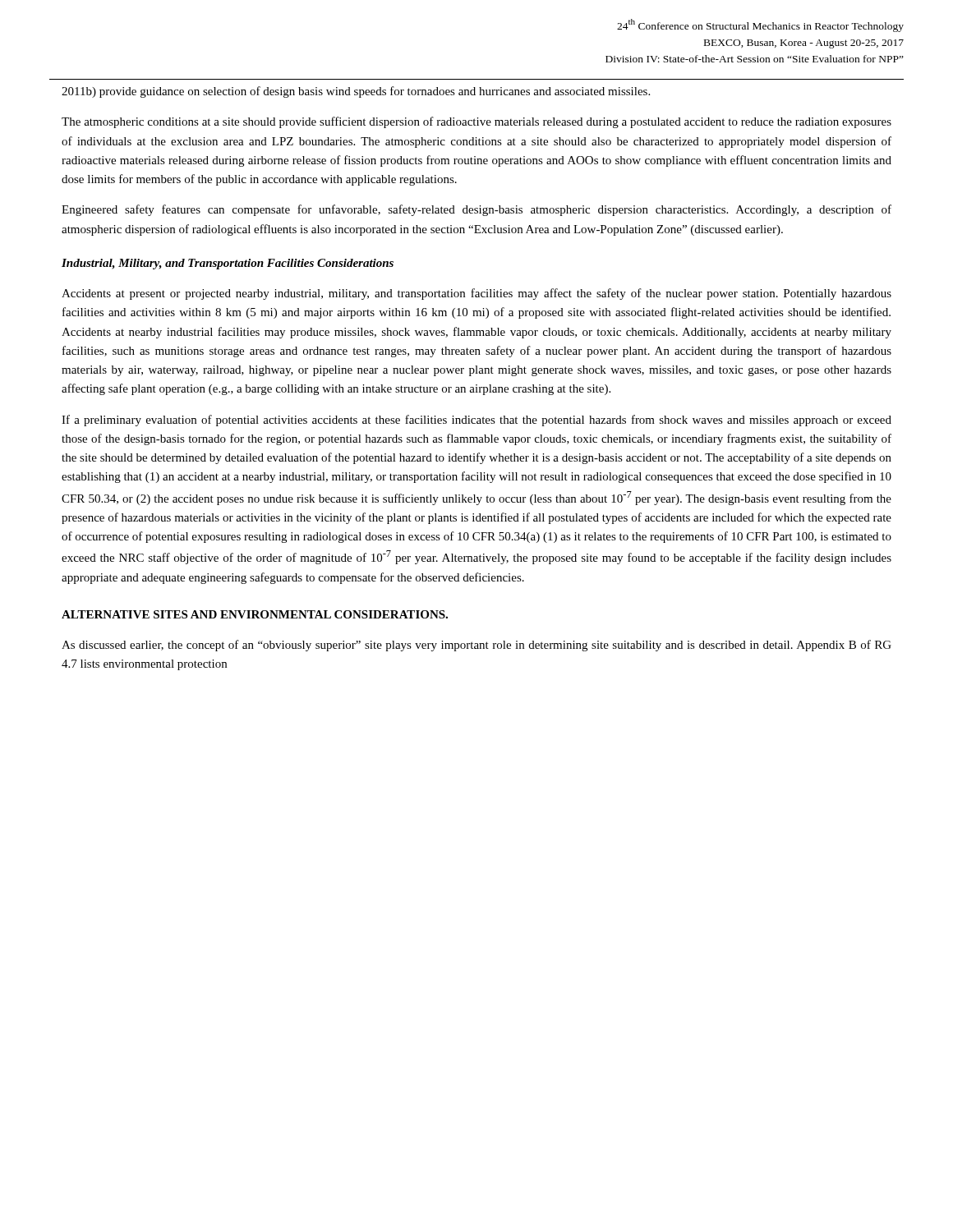This screenshot has width=953, height=1232.
Task: Locate the text "Industrial, Military, and Transportation Facilities Considerations"
Action: click(x=228, y=263)
